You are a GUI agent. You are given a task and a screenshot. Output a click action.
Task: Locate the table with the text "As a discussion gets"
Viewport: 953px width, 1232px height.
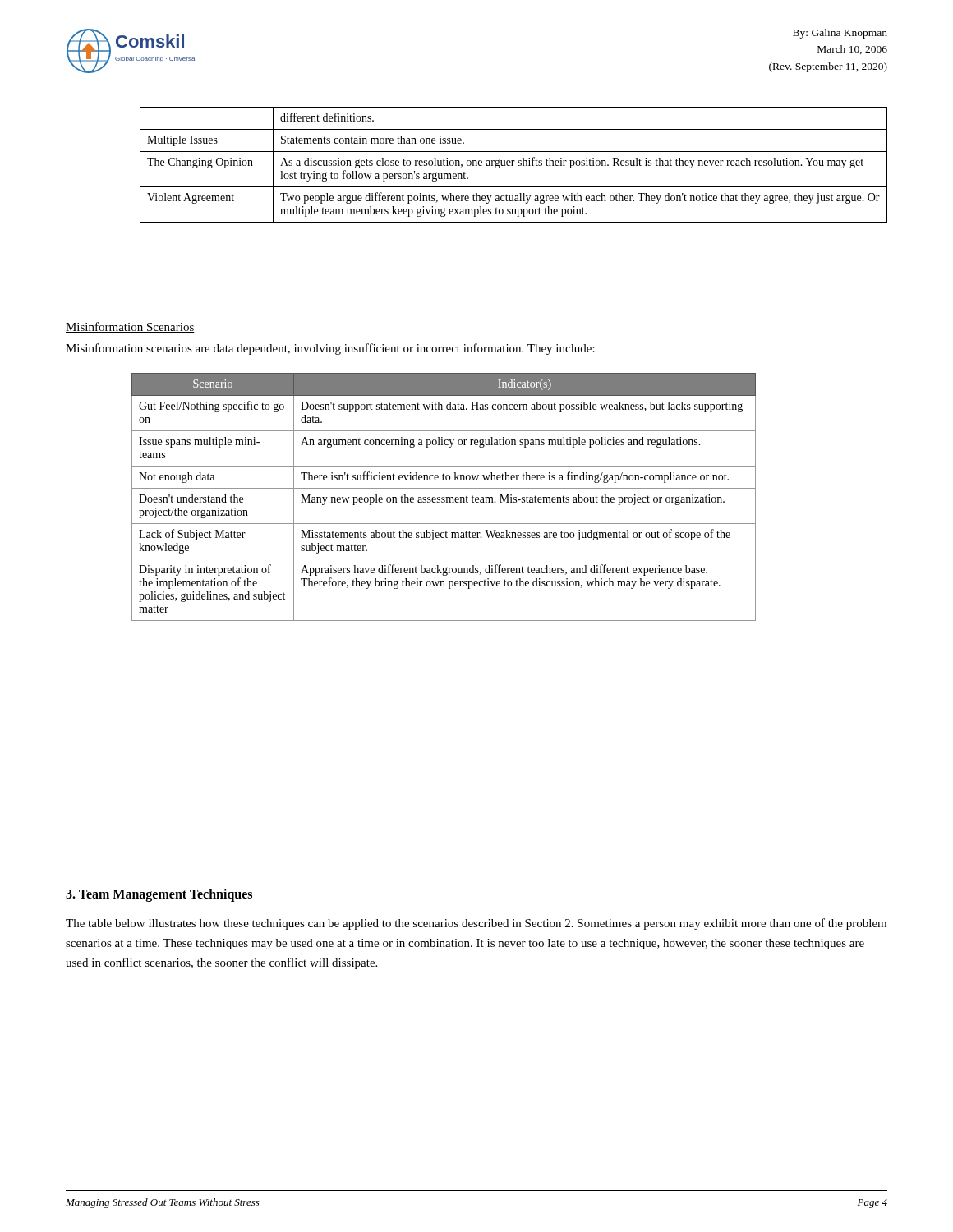coord(513,165)
